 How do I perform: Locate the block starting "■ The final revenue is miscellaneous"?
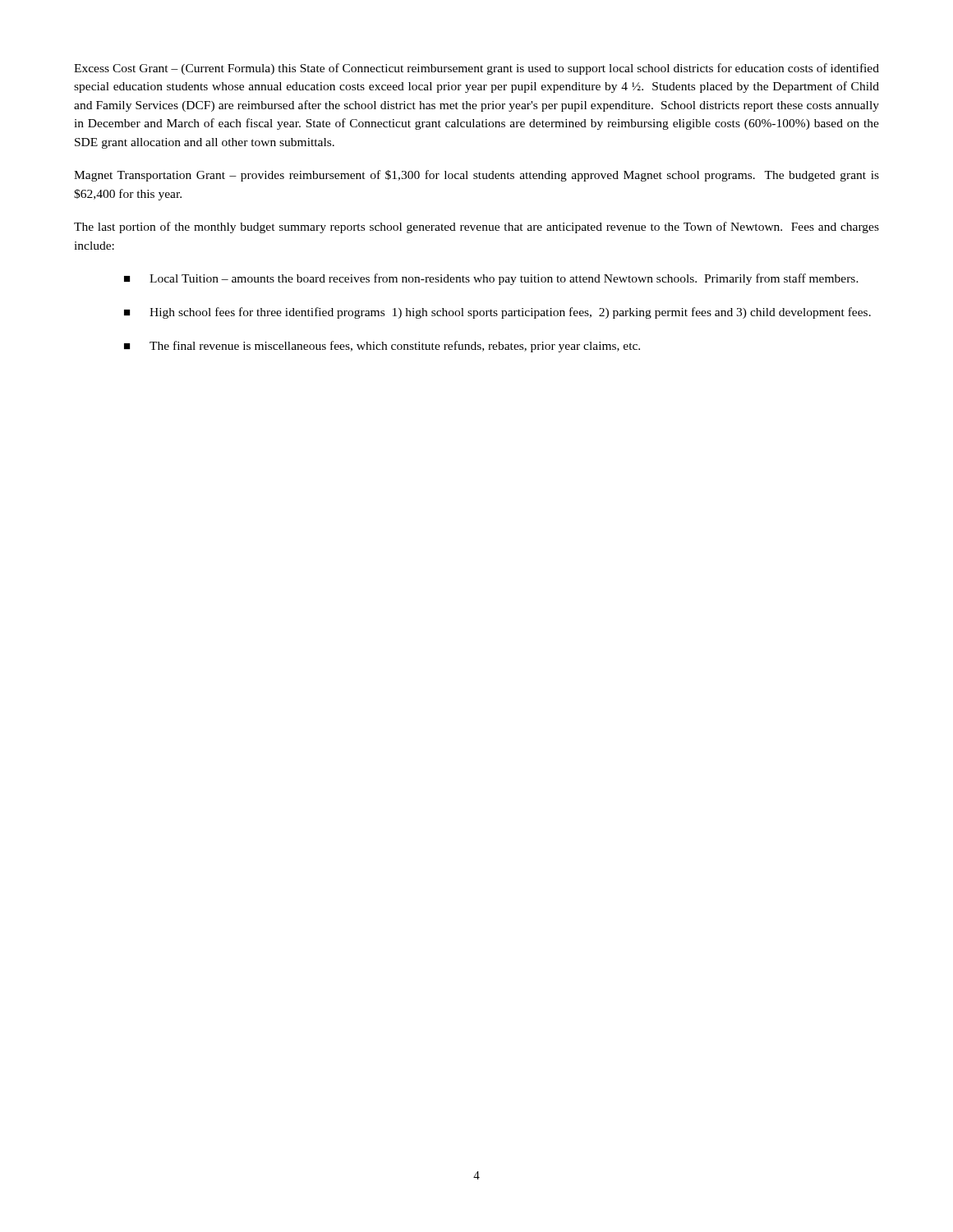point(501,346)
